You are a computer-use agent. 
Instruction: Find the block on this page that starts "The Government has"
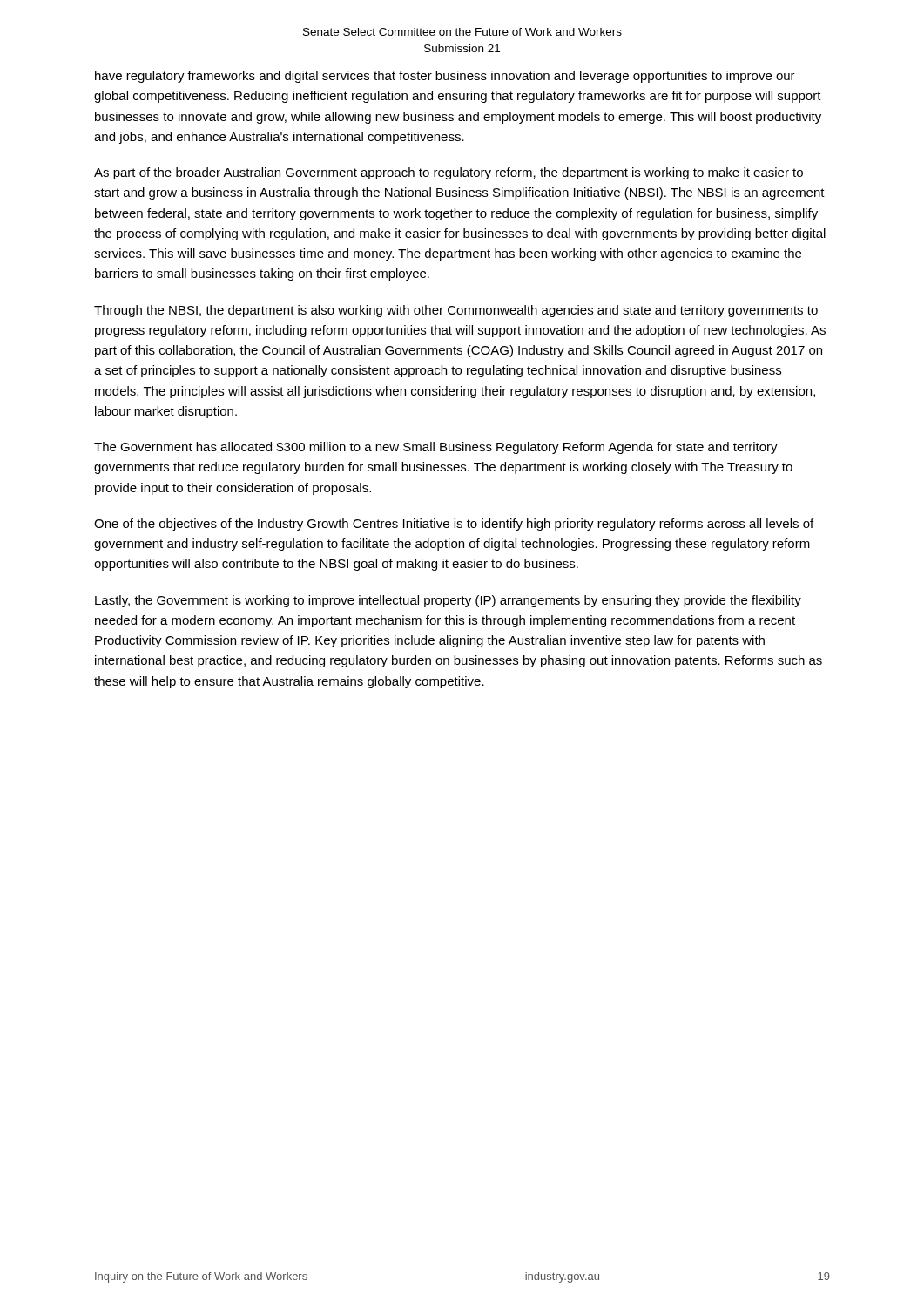pos(443,467)
